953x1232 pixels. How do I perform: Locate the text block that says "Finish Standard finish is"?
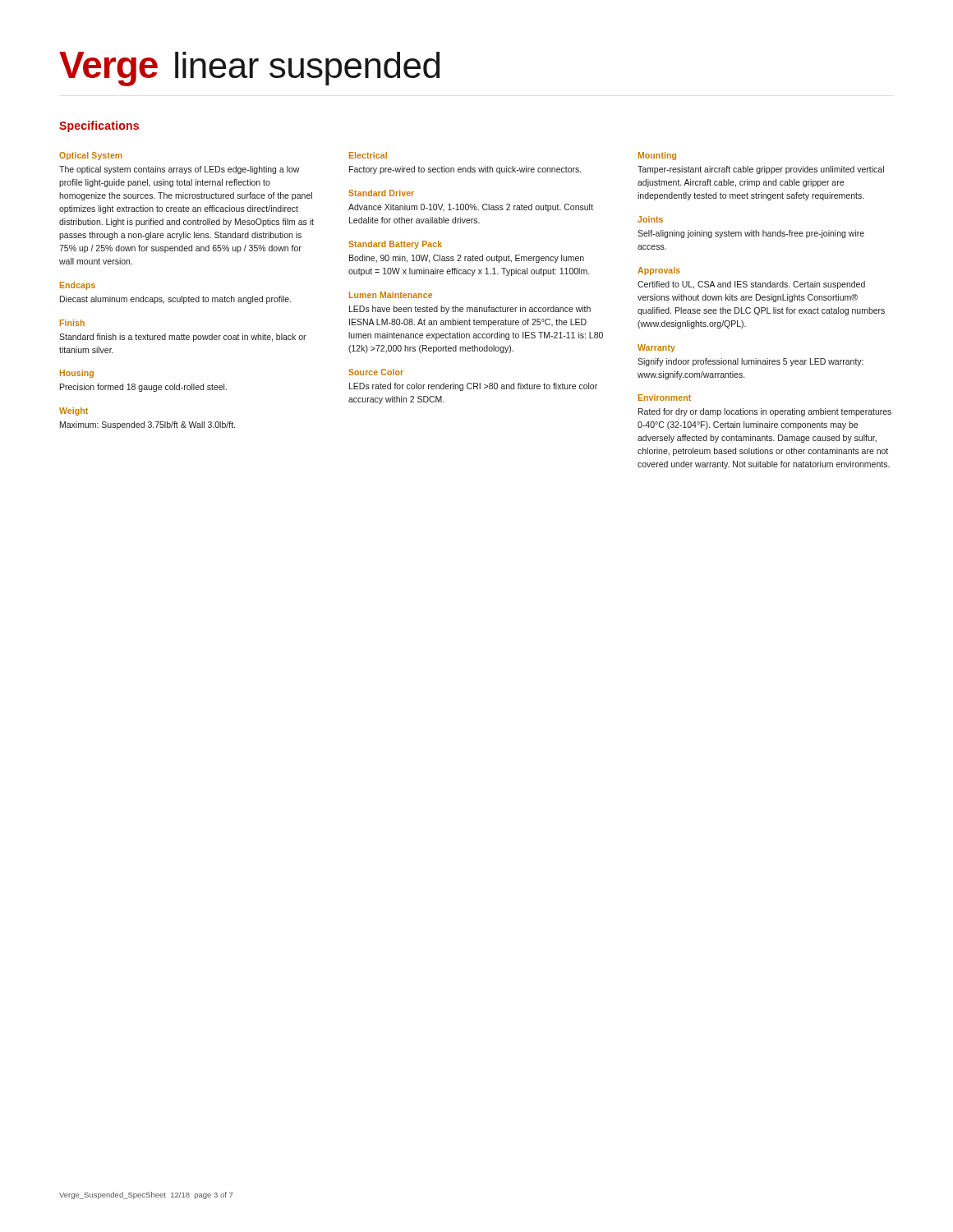pyautogui.click(x=187, y=337)
